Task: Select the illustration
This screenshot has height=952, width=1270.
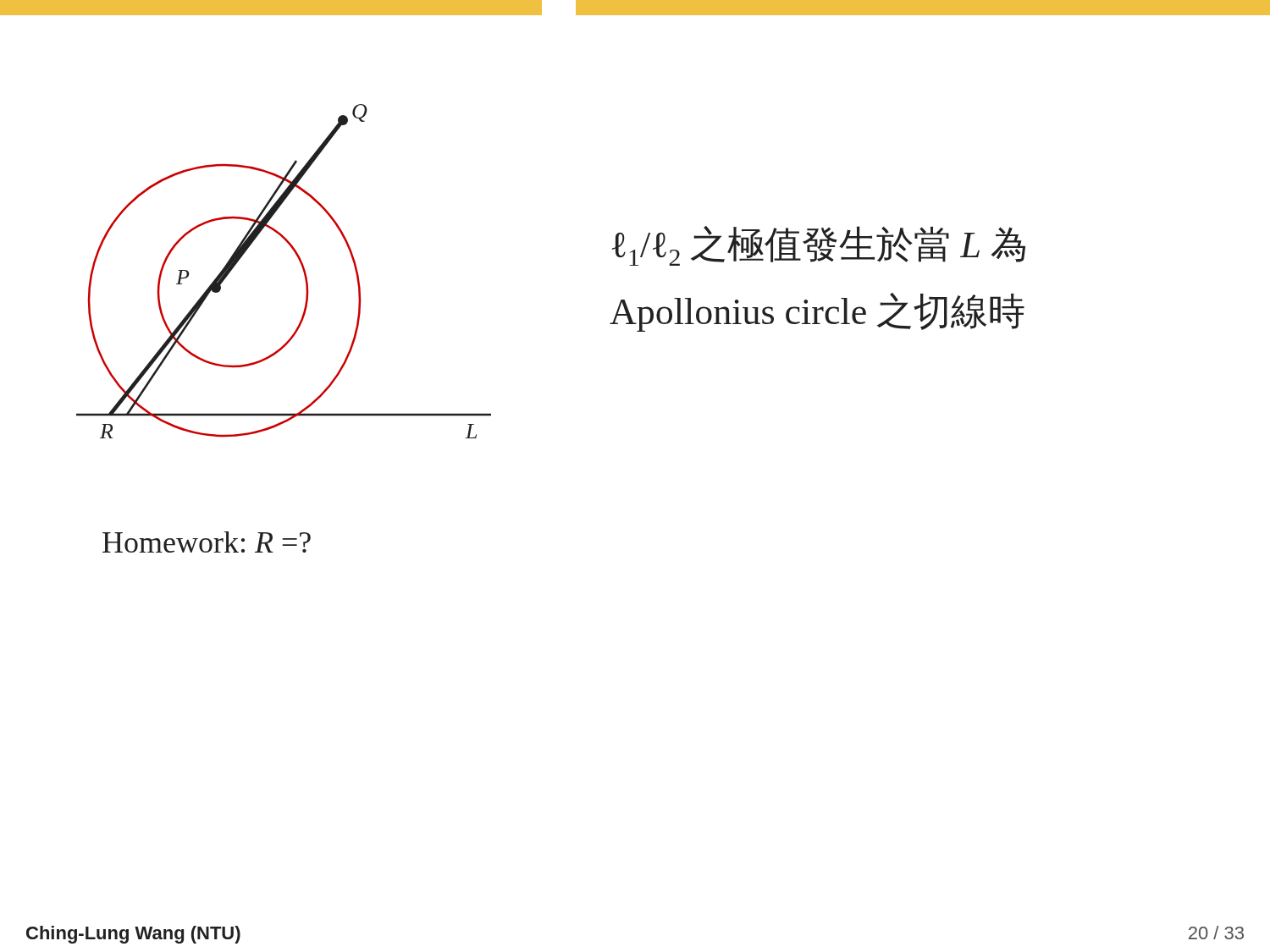Action: 296,288
